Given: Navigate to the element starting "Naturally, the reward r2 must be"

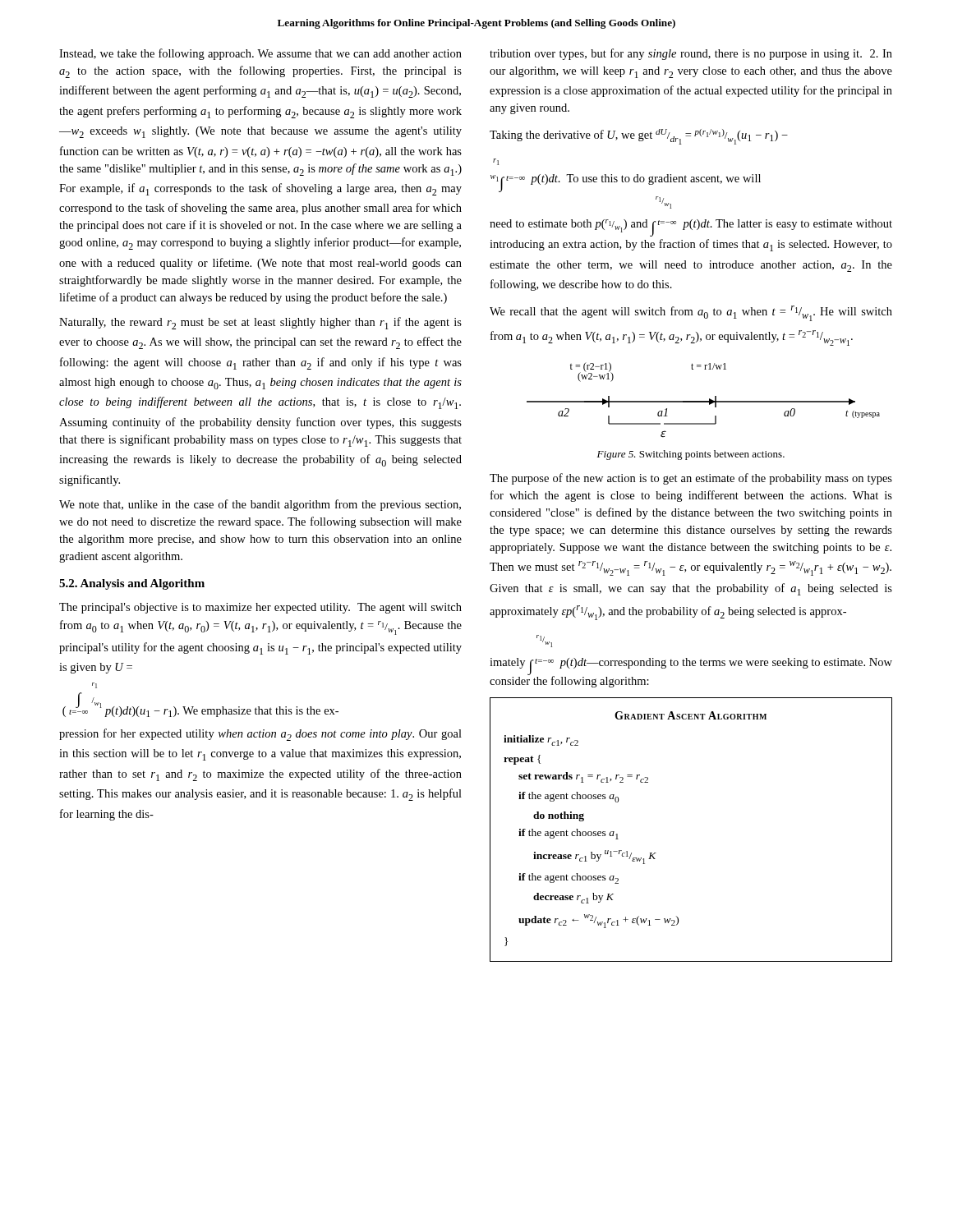Looking at the screenshot, I should (260, 401).
